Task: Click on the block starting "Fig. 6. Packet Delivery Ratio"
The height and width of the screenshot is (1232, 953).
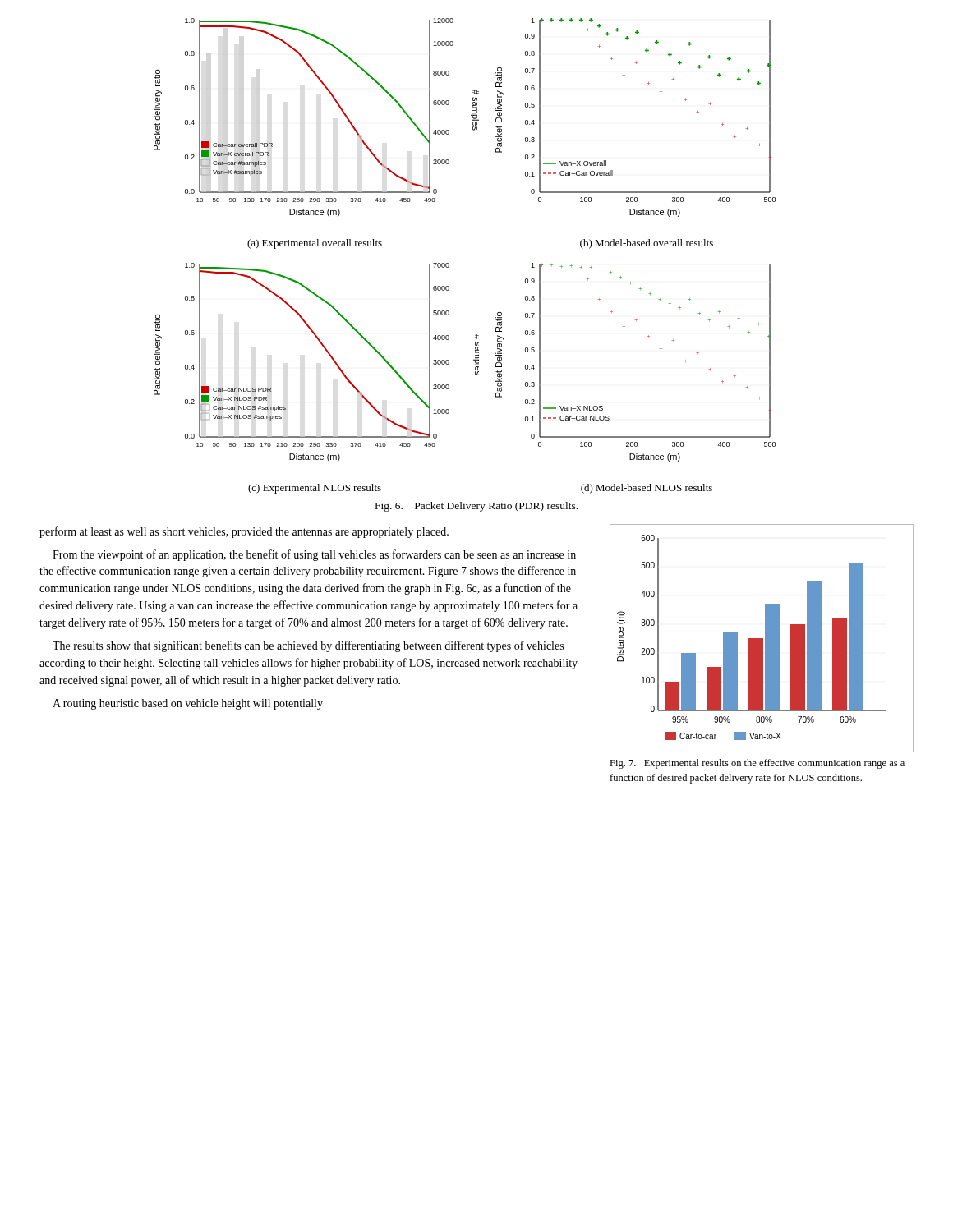Action: pyautogui.click(x=476, y=505)
